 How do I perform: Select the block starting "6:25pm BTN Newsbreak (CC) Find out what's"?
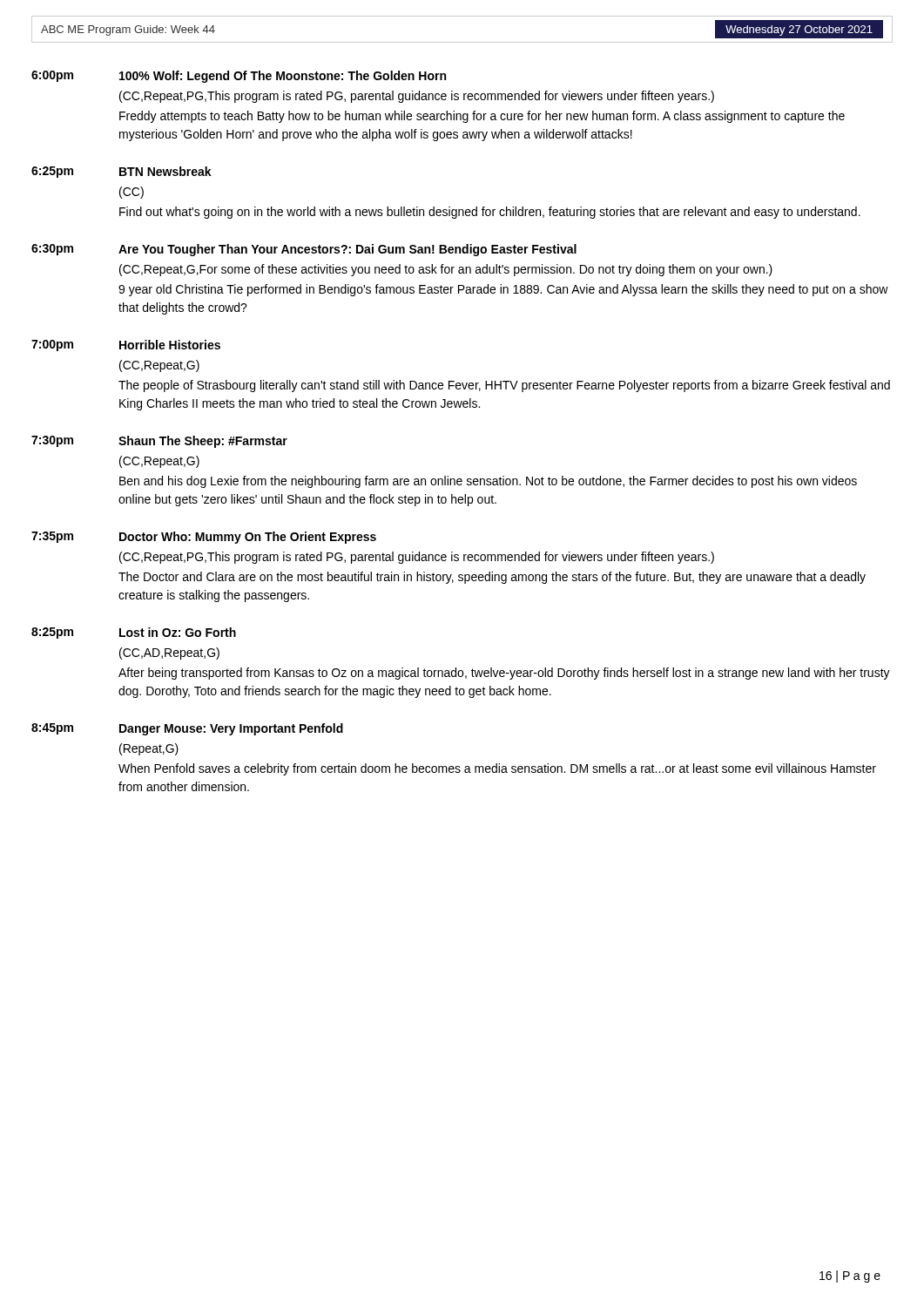click(121, 172)
